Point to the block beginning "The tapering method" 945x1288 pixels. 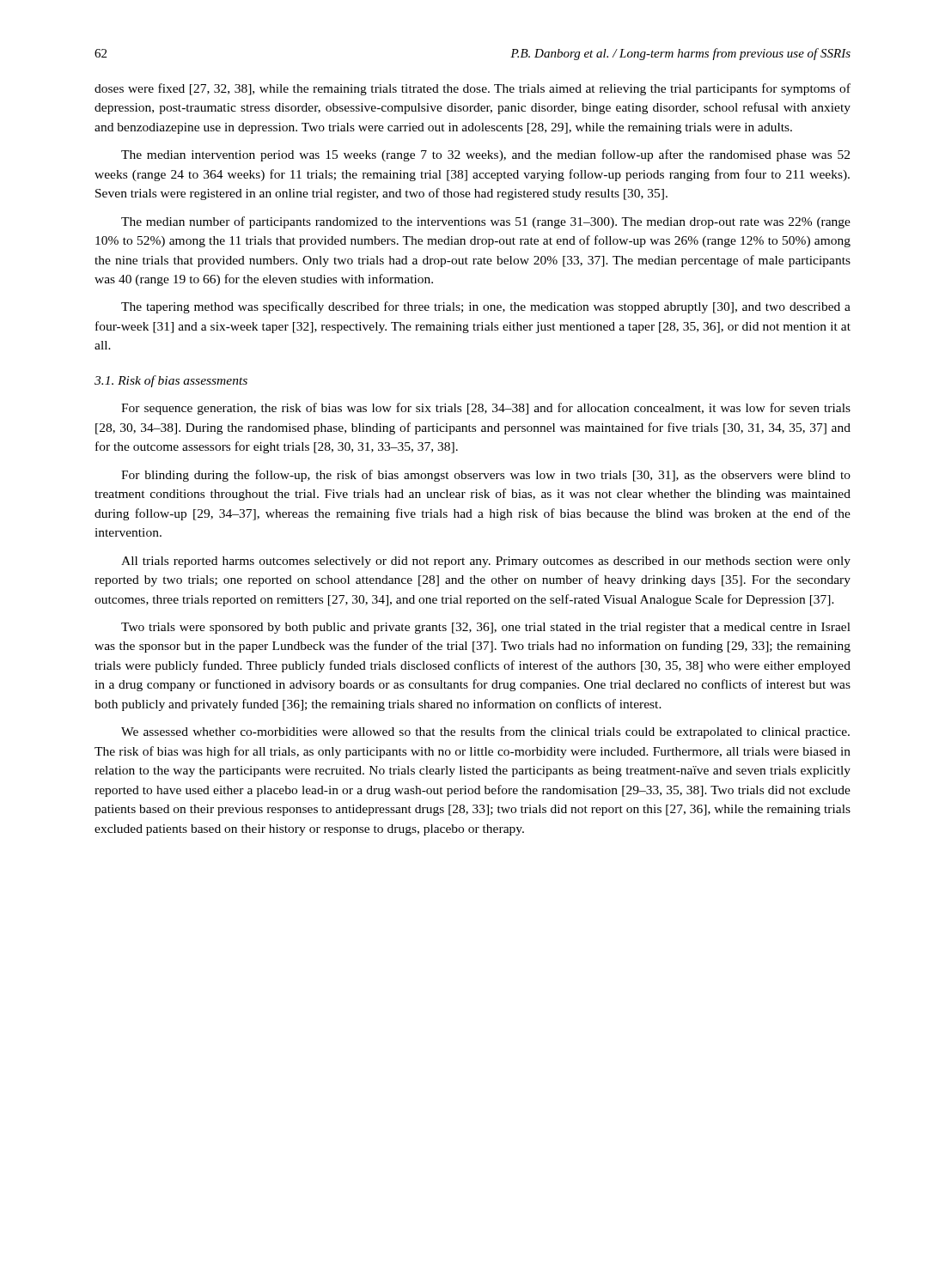472,326
